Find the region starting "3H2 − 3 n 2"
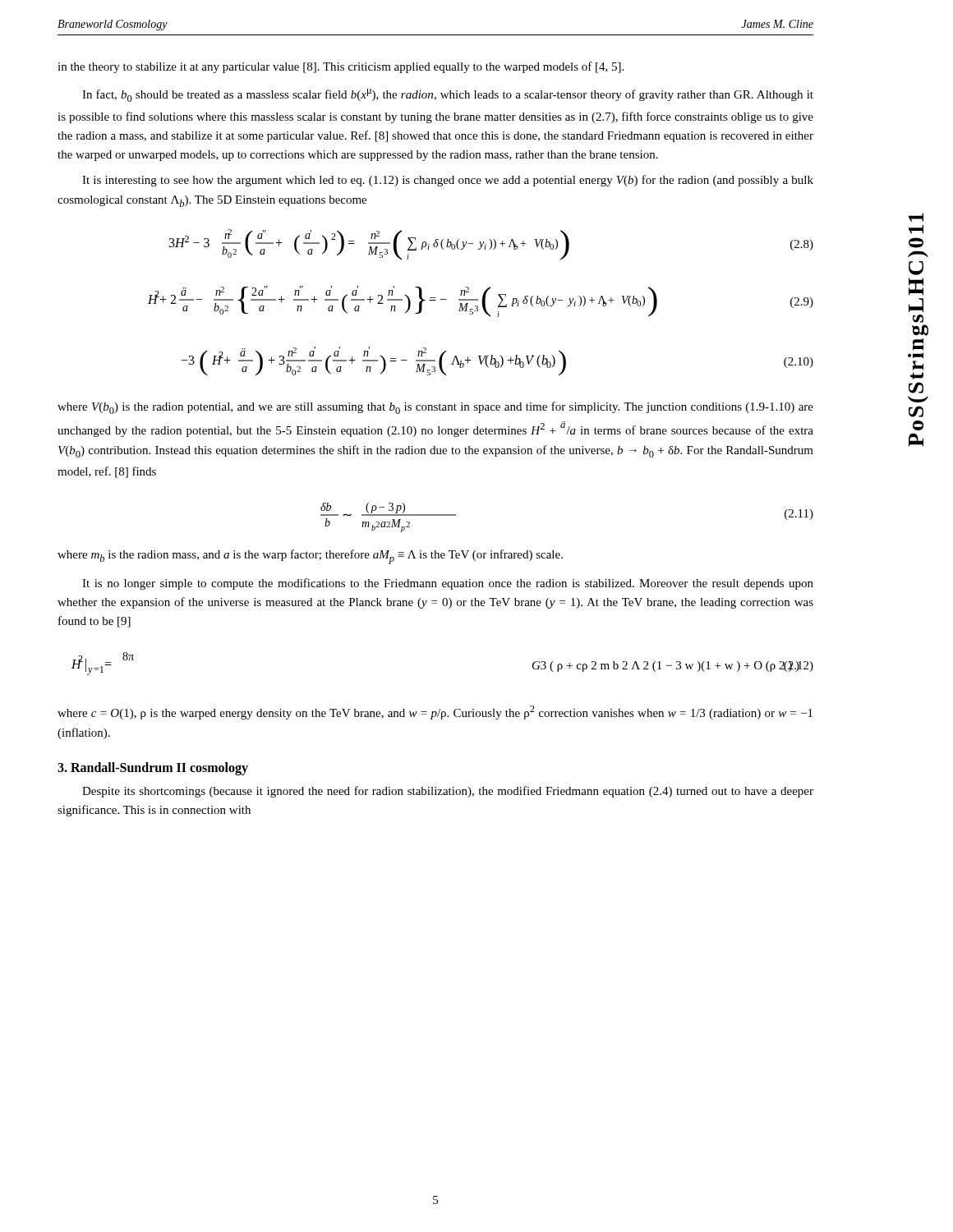Image resolution: width=953 pixels, height=1232 pixels. [491, 244]
